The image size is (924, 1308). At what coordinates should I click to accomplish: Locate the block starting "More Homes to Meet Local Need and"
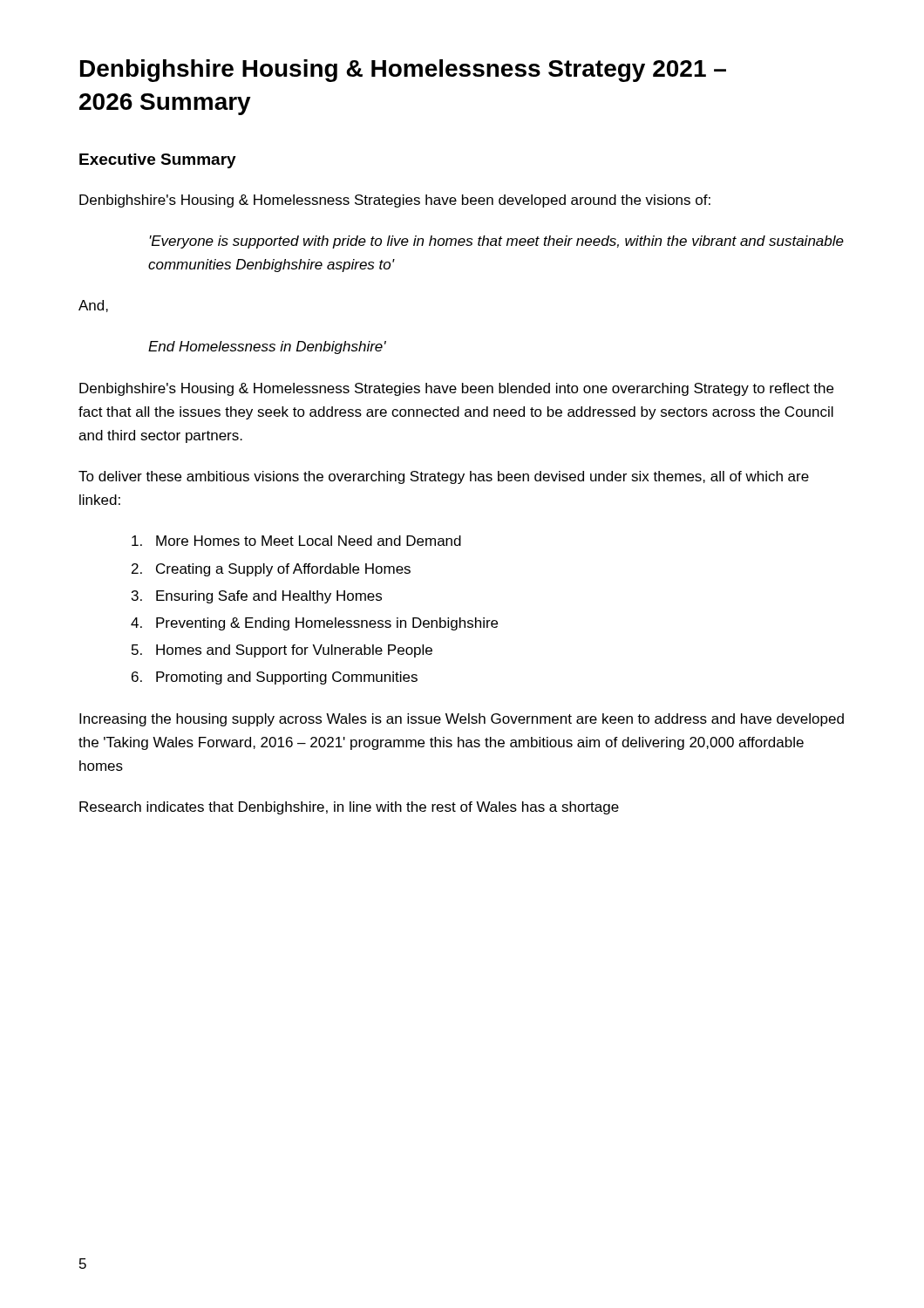pyautogui.click(x=296, y=542)
